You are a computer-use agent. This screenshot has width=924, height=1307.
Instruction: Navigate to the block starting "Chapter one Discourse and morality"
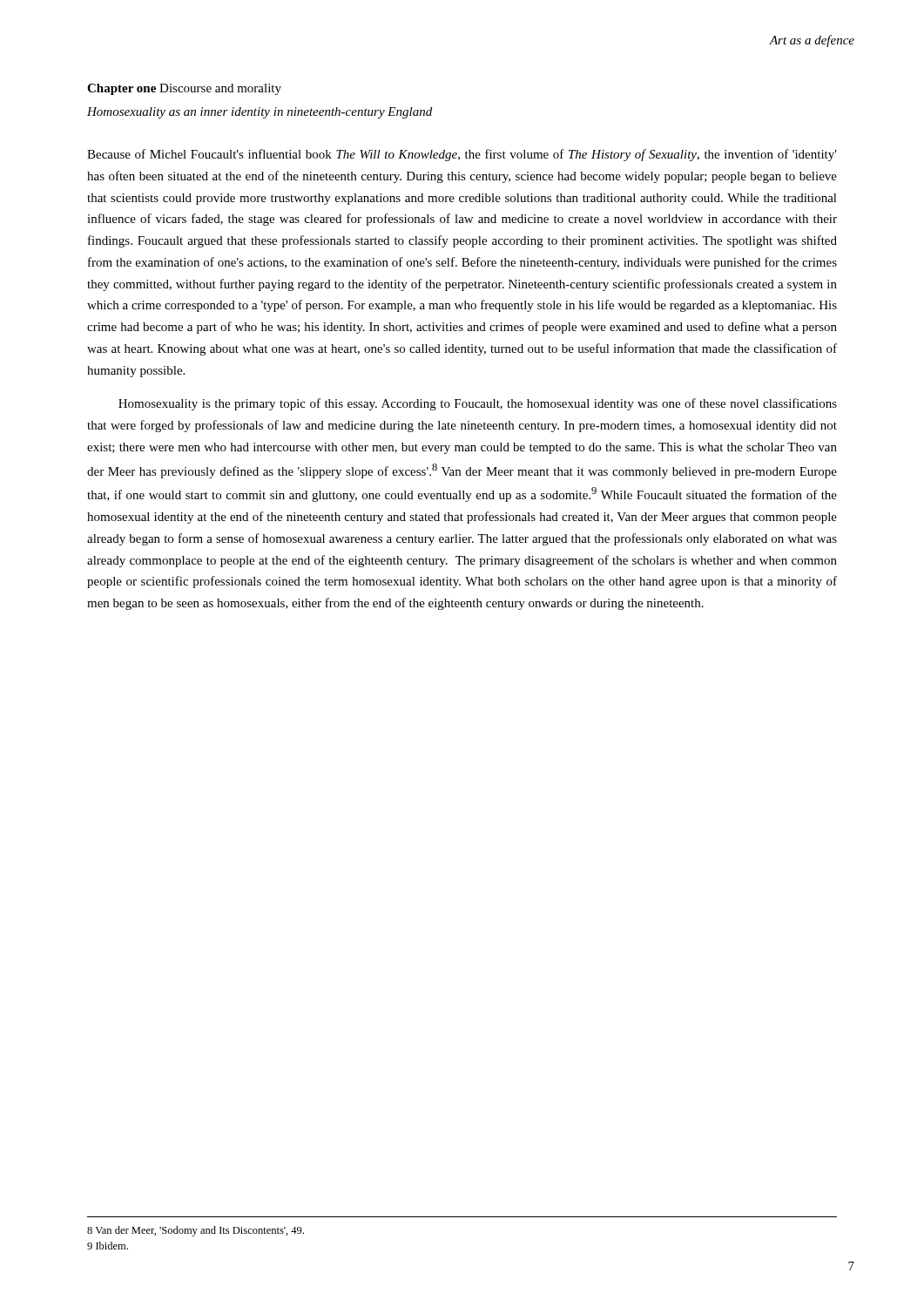pos(184,88)
